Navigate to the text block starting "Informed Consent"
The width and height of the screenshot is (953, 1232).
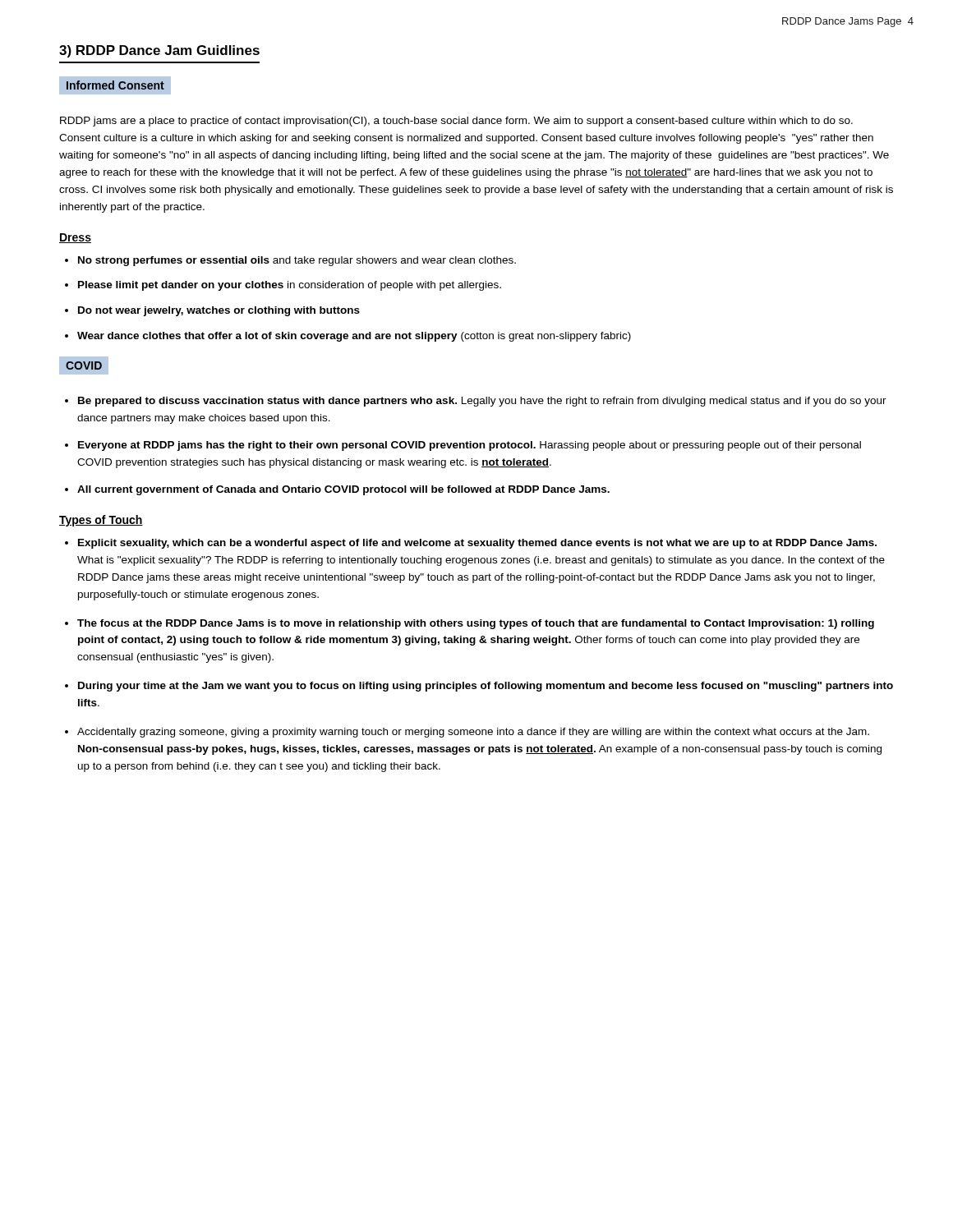pos(115,85)
